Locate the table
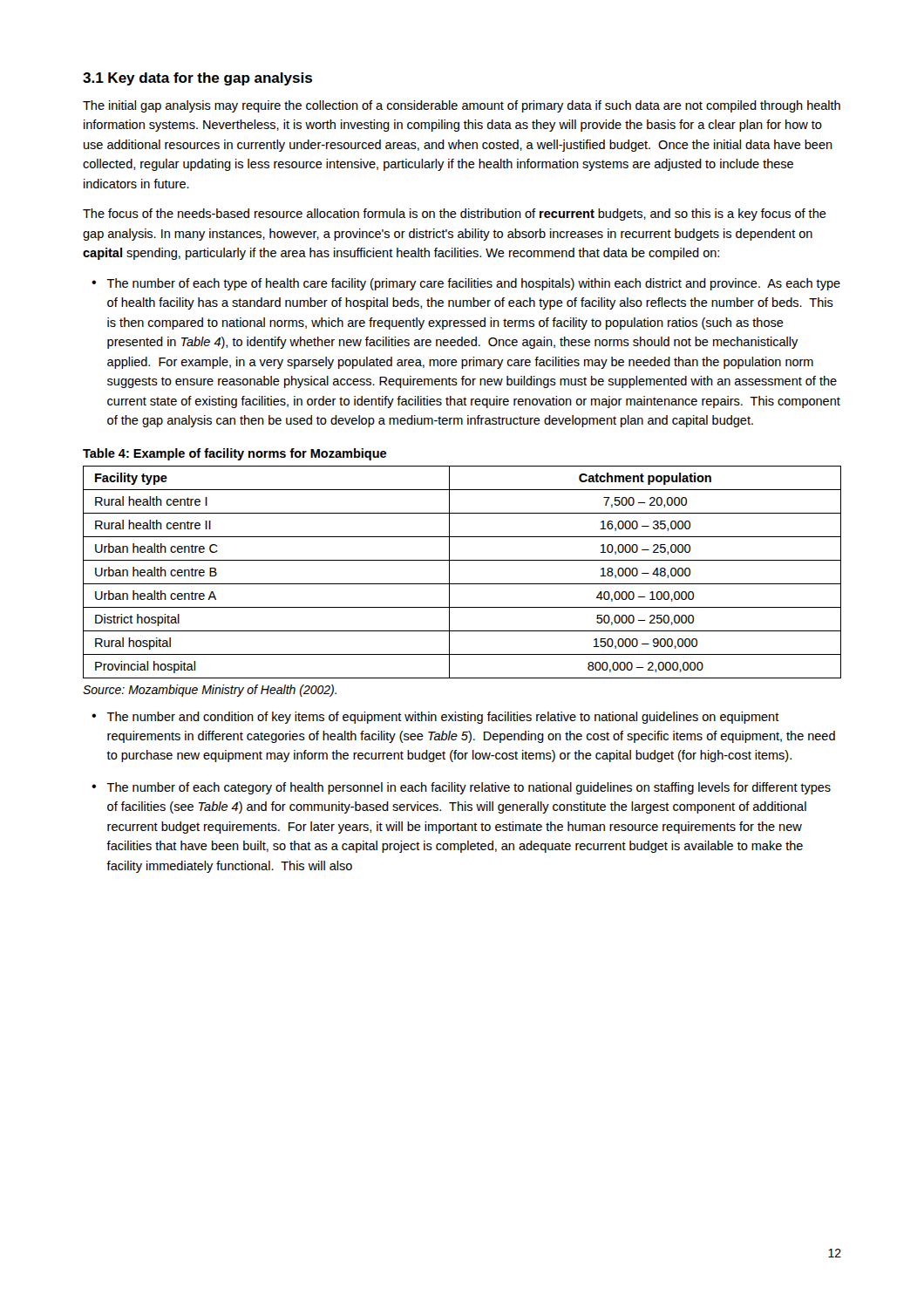The image size is (924, 1308). (462, 572)
